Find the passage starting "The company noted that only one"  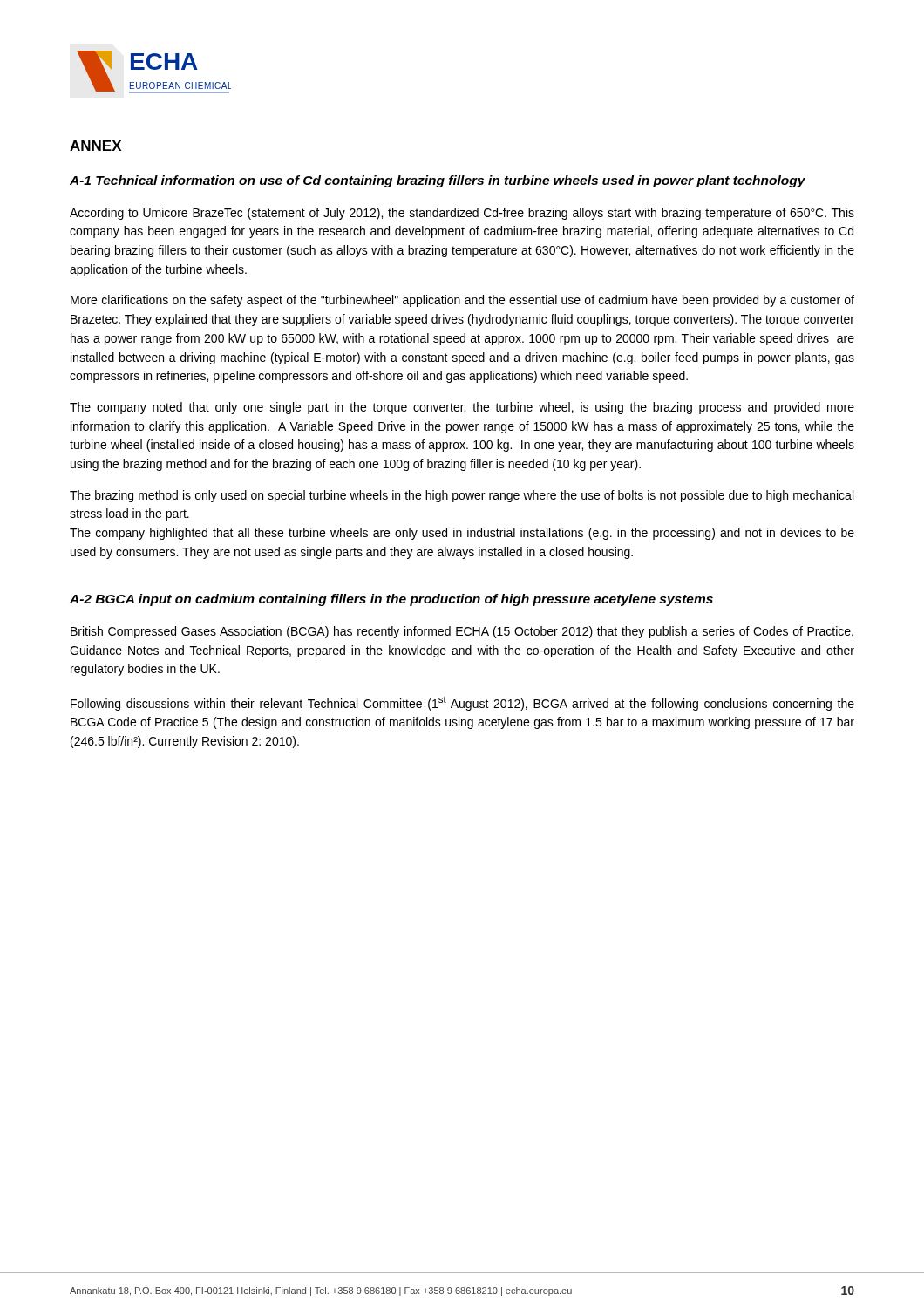462,435
